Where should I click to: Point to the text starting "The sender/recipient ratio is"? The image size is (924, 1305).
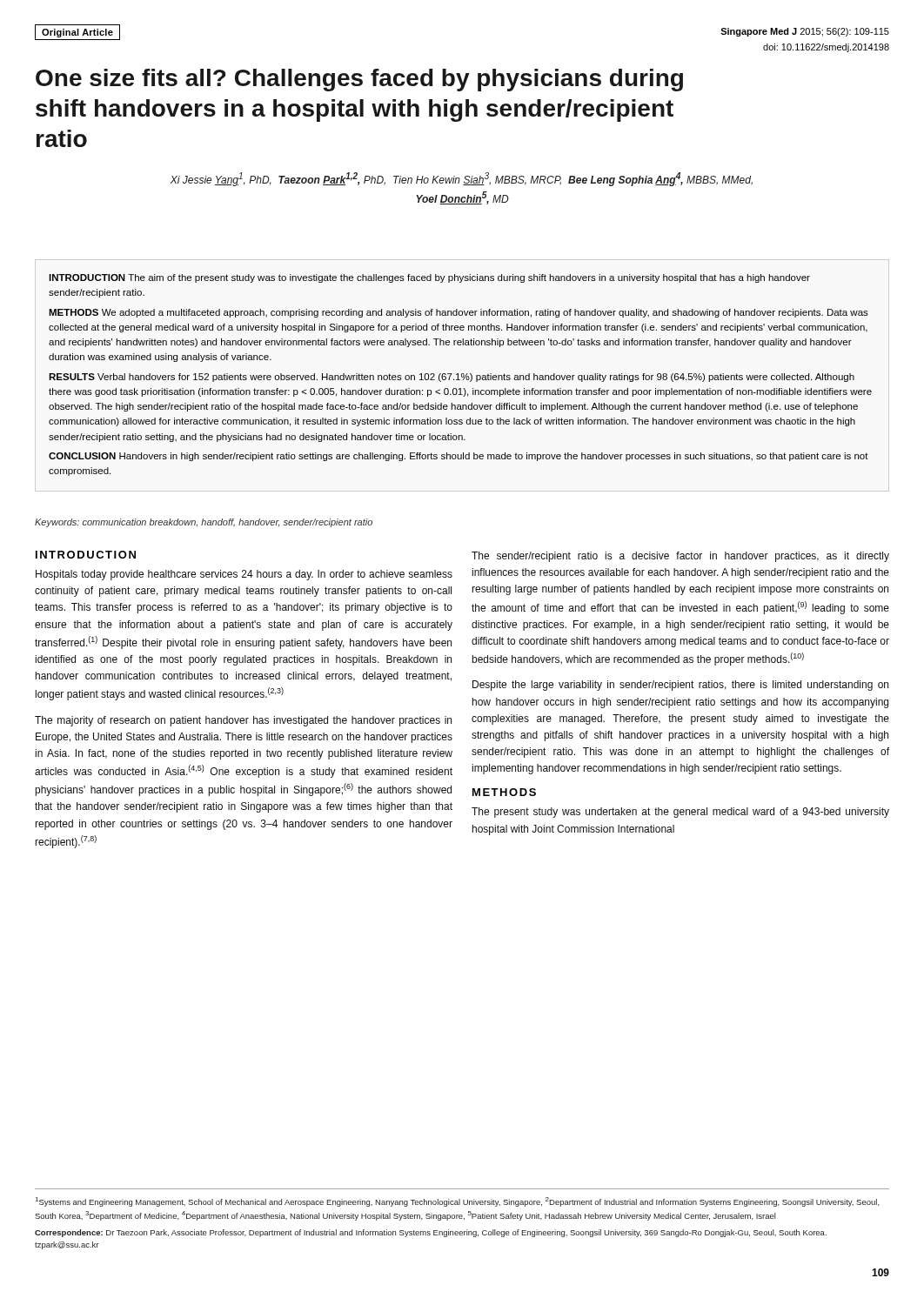680,608
